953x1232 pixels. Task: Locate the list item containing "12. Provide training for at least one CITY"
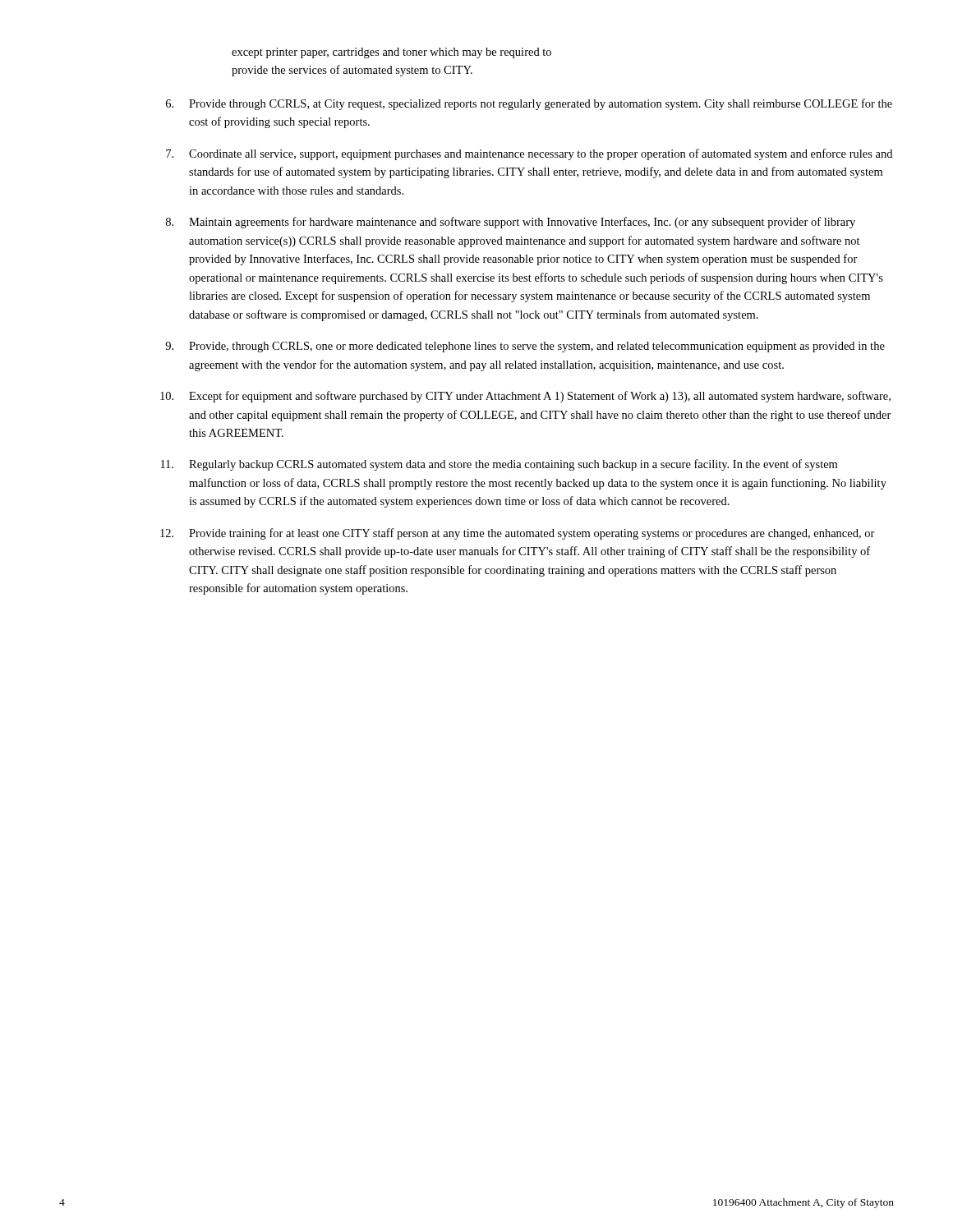[476, 561]
